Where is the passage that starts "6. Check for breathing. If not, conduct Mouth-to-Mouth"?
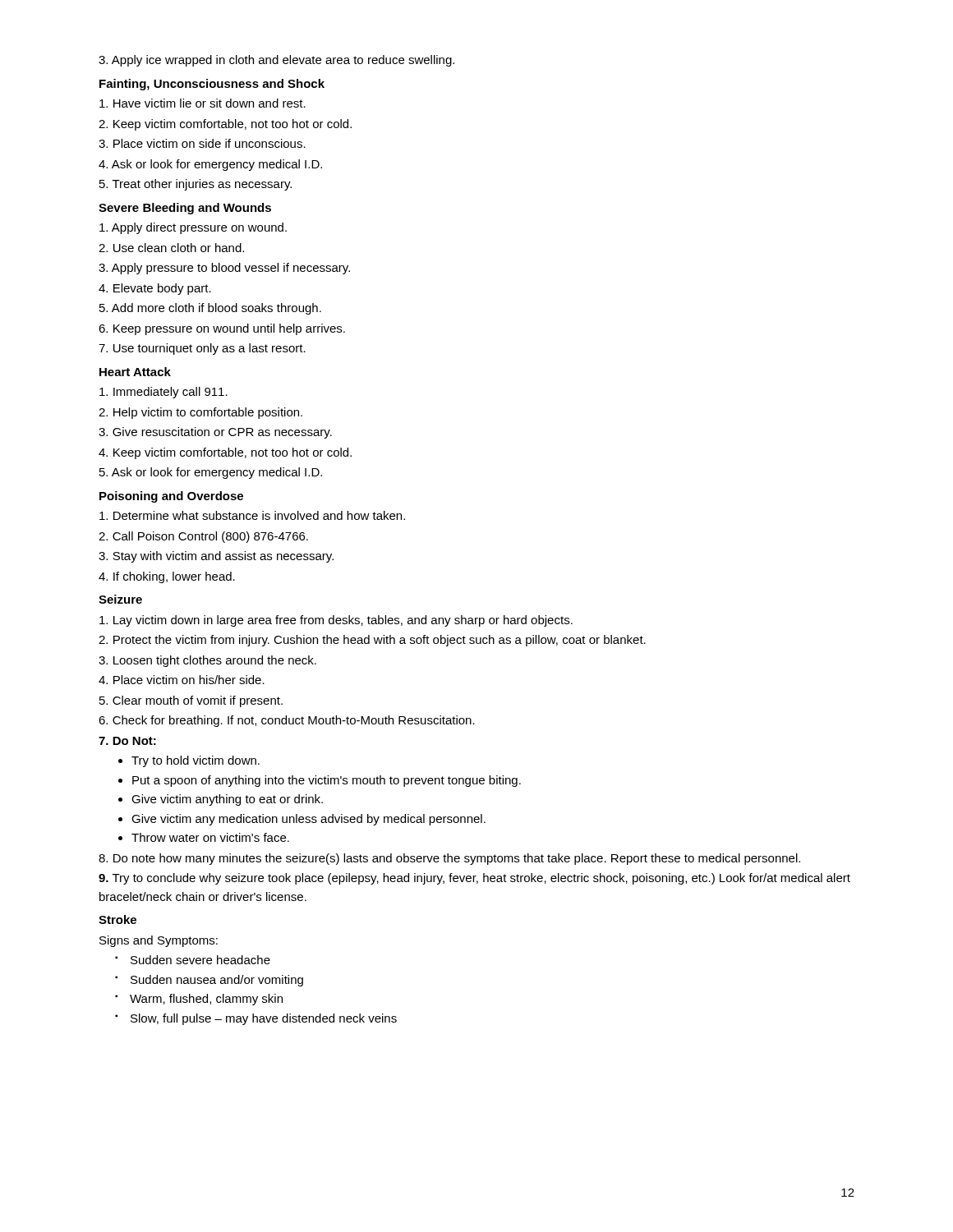This screenshot has width=953, height=1232. (287, 720)
